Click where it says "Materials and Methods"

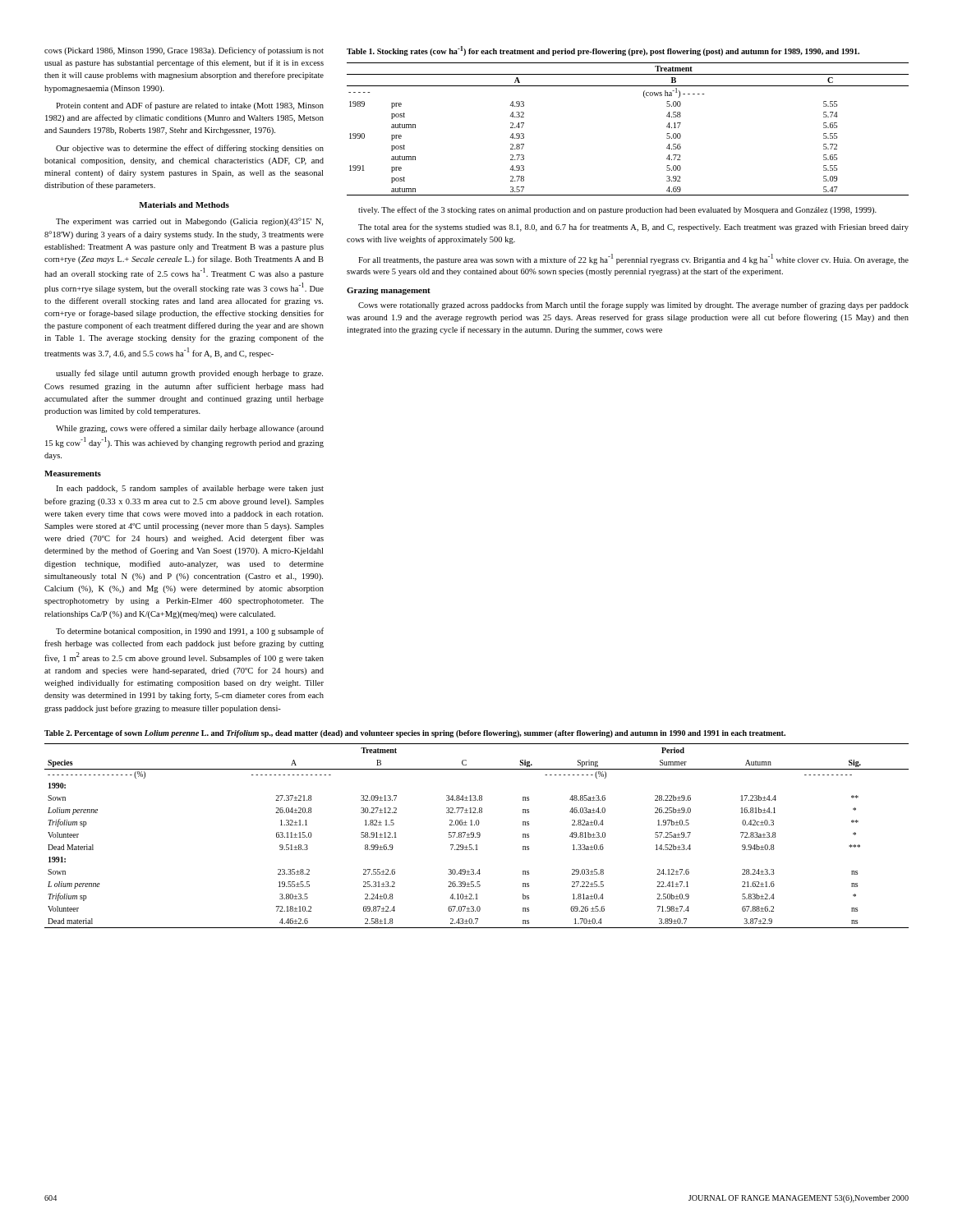(x=184, y=205)
